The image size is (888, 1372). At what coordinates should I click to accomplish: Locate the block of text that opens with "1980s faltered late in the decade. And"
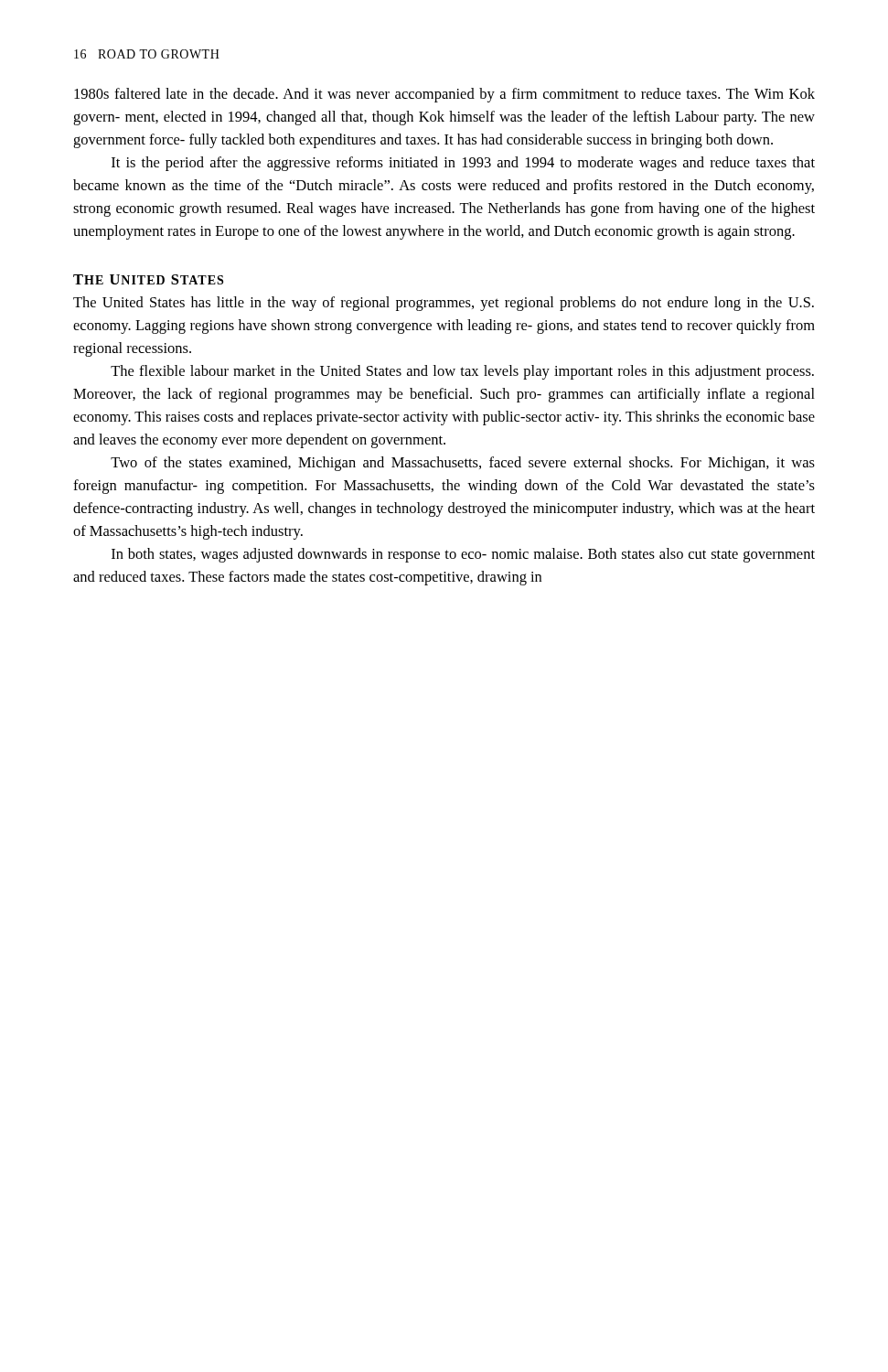tap(444, 163)
